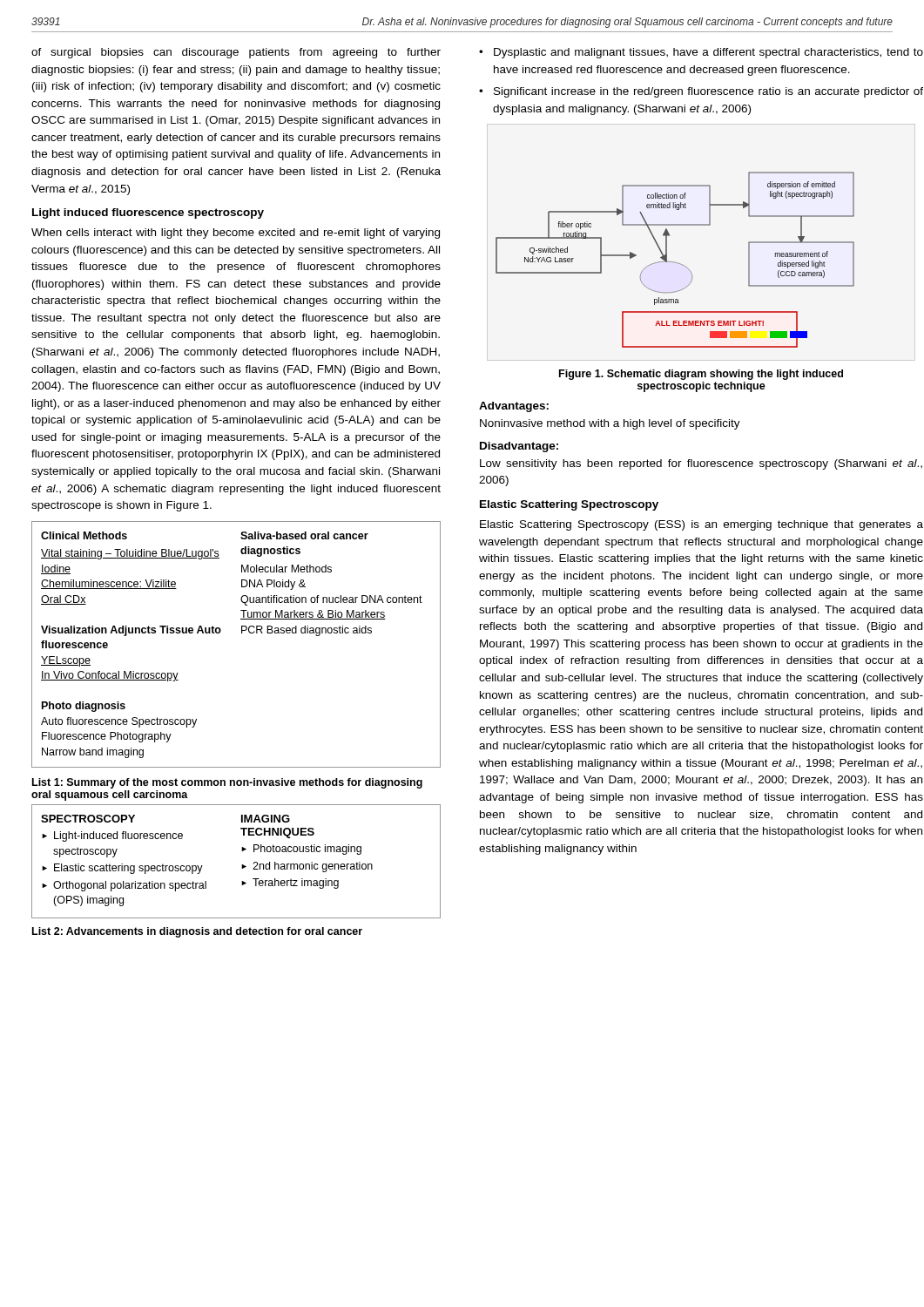Locate the block of text that opens with "Noninvasive method with a high"
Screen dimensions: 1307x924
(x=701, y=423)
